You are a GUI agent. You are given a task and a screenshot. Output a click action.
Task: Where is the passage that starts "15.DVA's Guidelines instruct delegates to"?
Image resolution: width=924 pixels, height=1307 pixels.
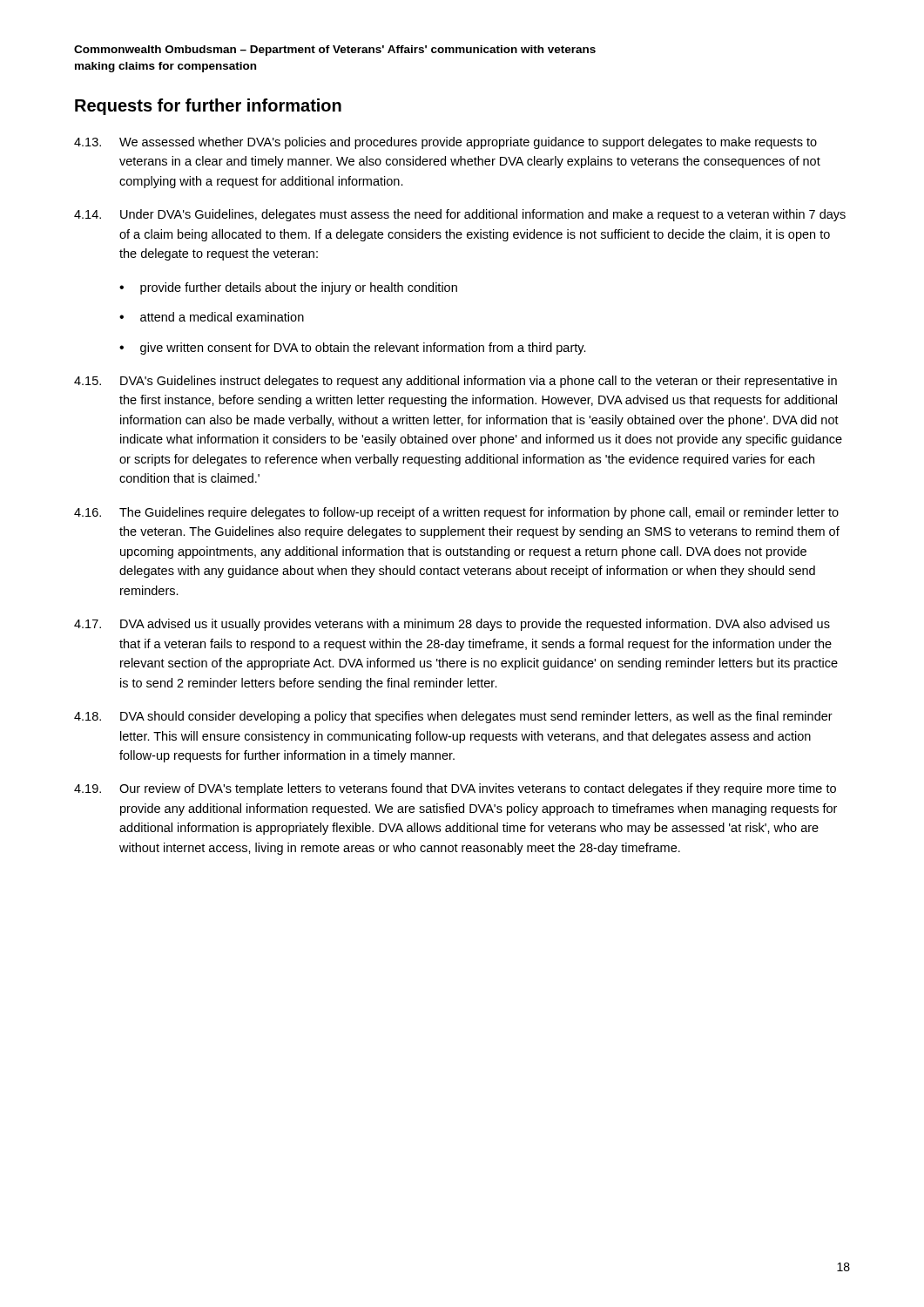click(462, 430)
